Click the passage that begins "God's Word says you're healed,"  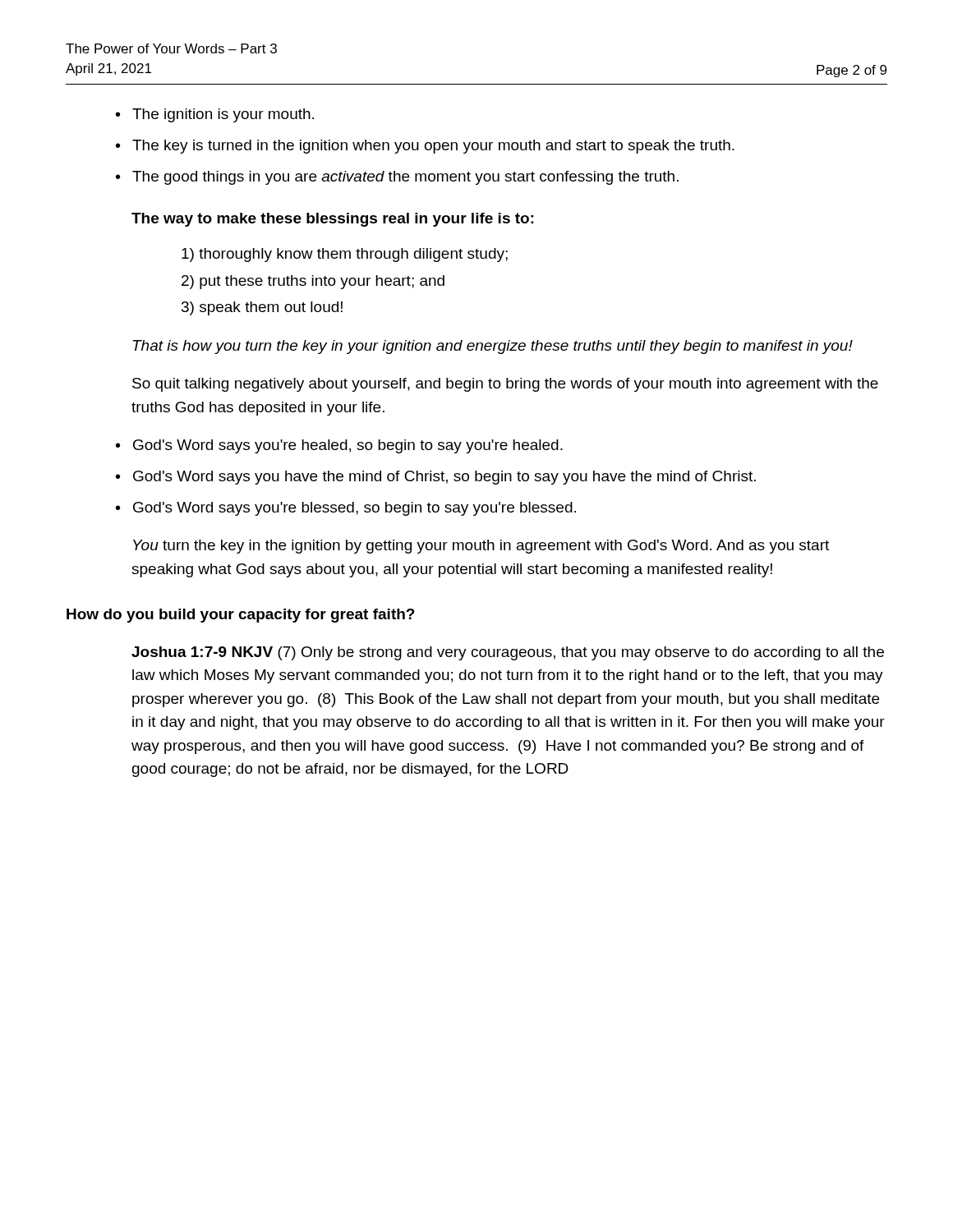pyautogui.click(x=348, y=445)
